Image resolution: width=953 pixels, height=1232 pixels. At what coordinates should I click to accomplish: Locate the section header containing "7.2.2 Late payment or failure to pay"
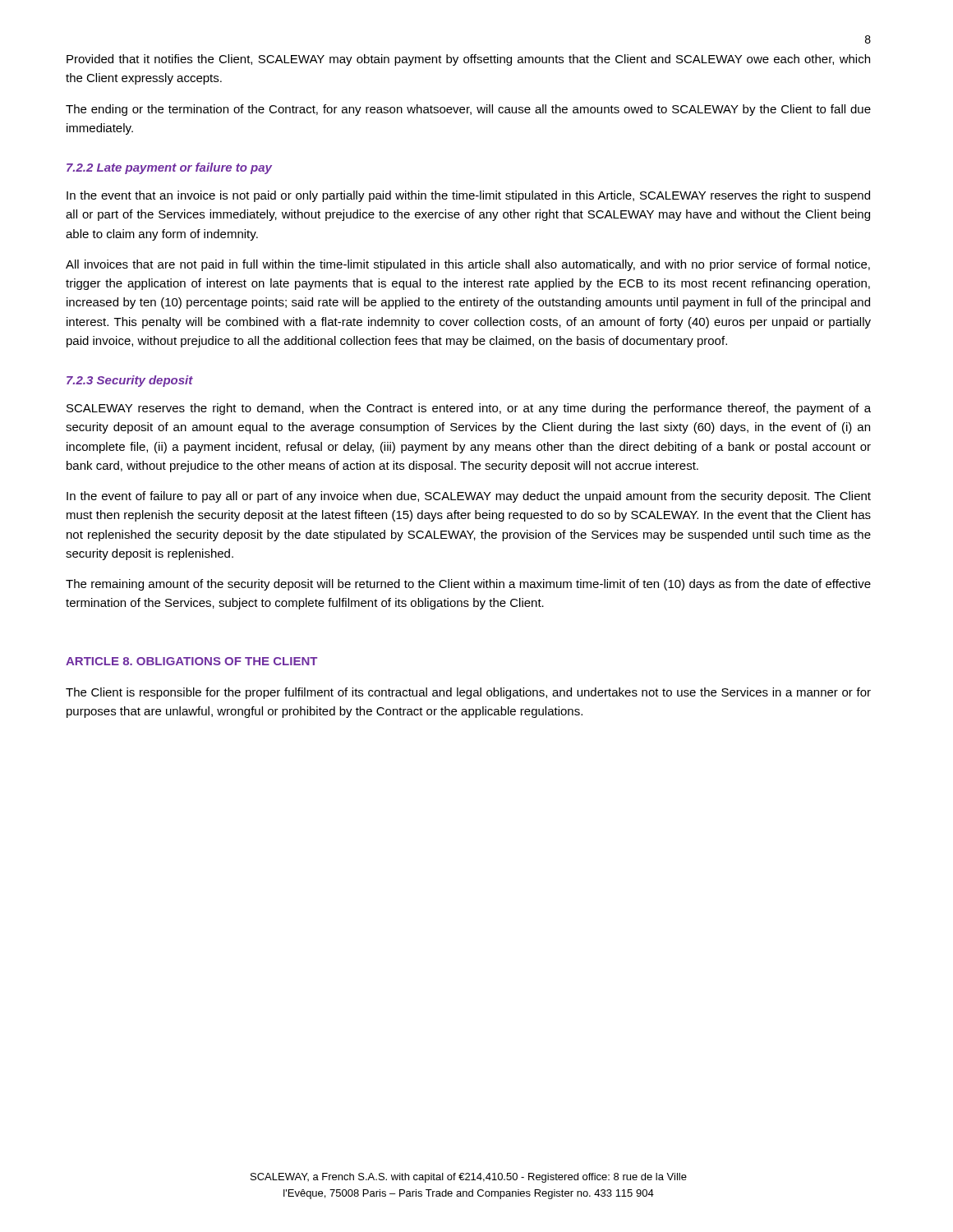tap(169, 167)
